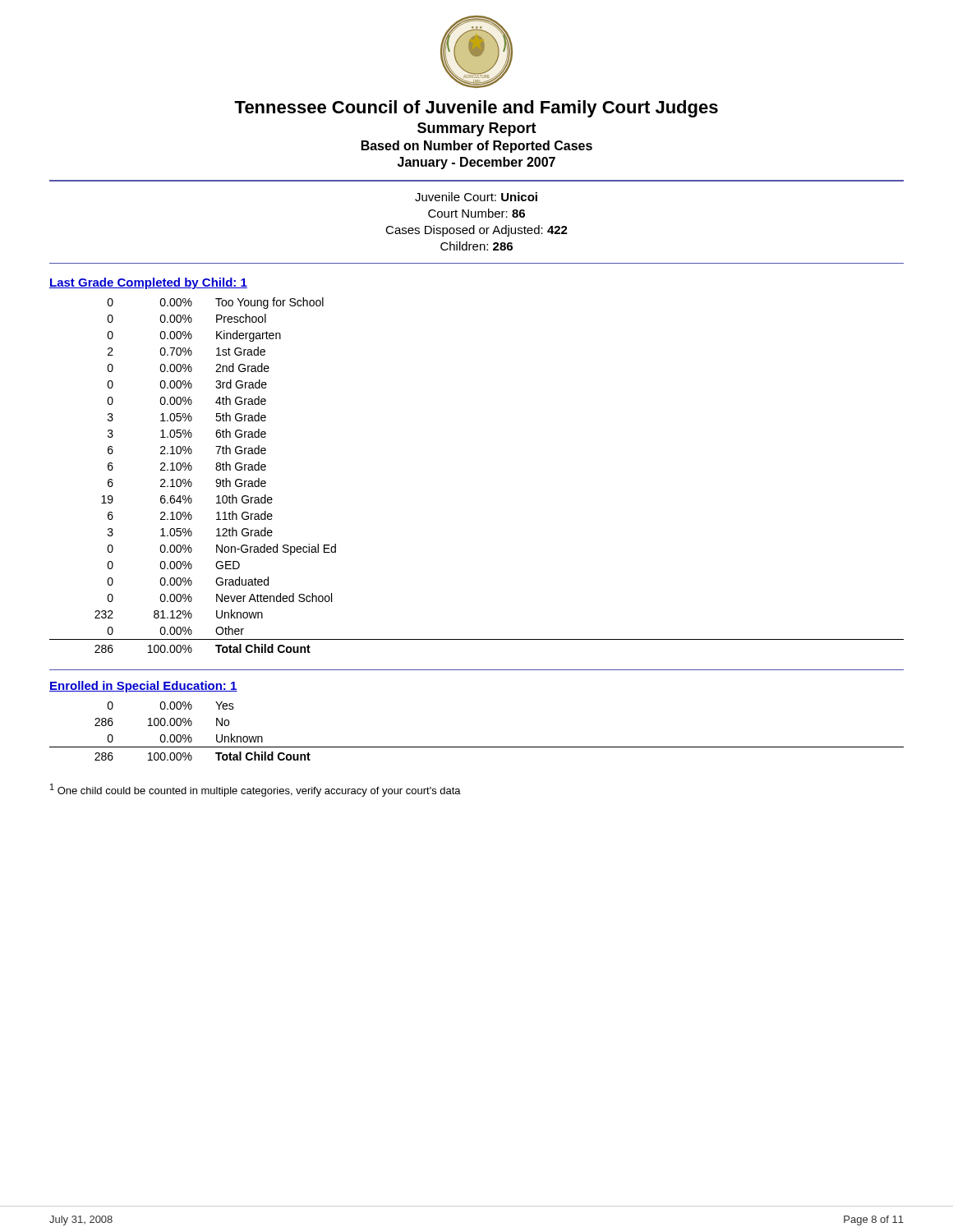Select the table that reads "1st Grade"
This screenshot has width=953, height=1232.
pyautogui.click(x=476, y=476)
